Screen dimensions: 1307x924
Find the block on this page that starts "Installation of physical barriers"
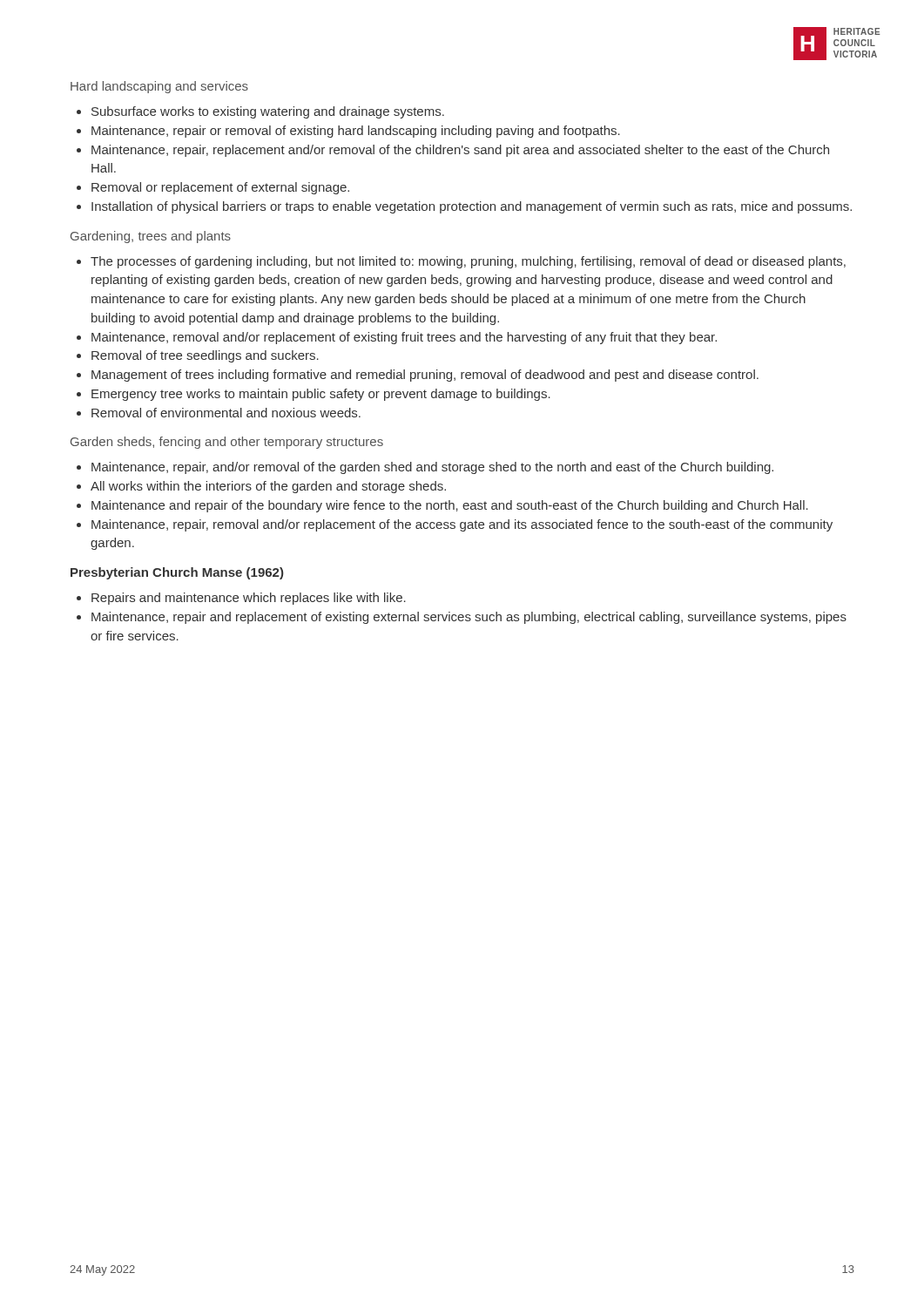pos(462,206)
